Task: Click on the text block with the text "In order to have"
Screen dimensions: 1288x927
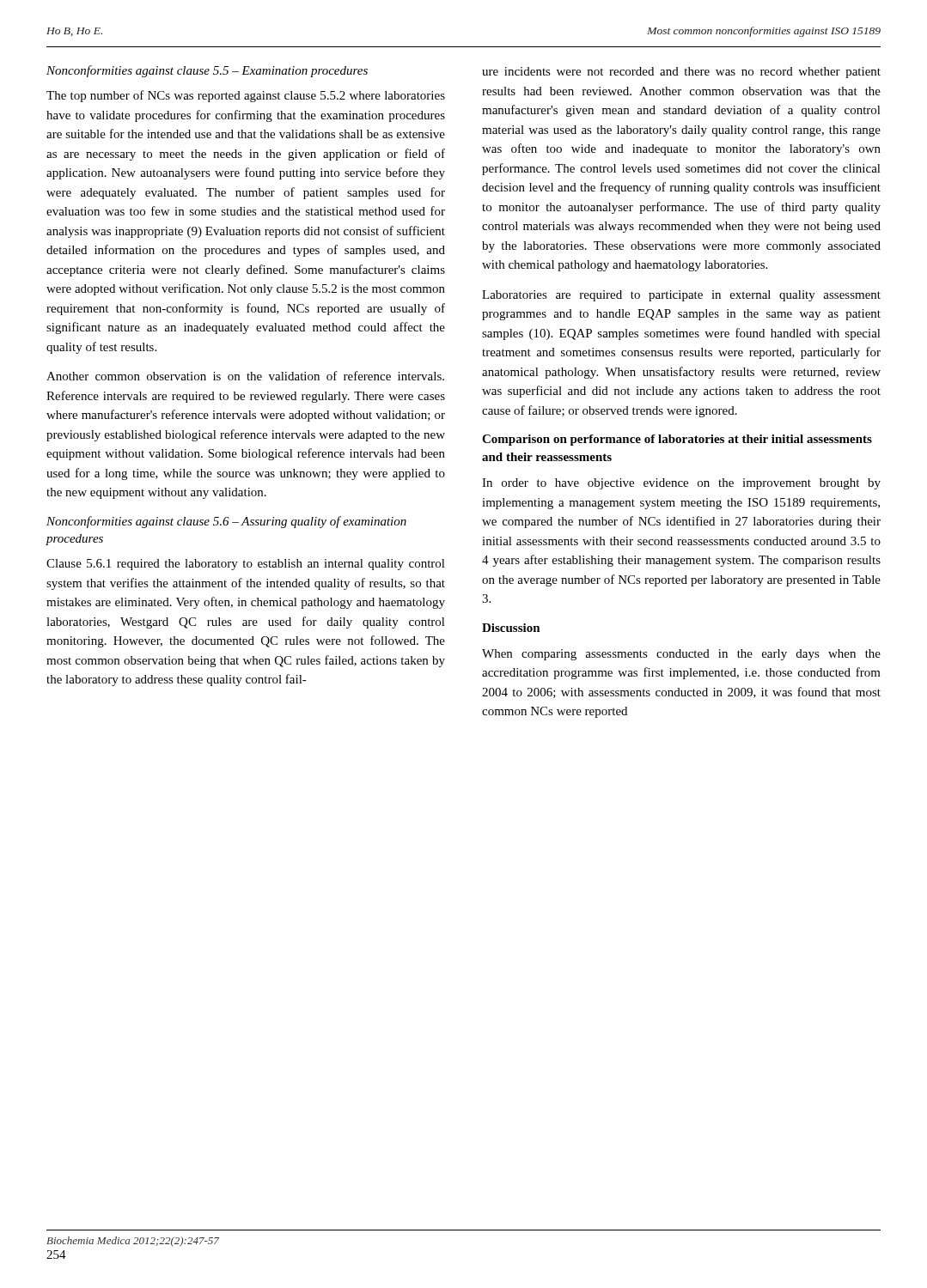Action: point(681,541)
